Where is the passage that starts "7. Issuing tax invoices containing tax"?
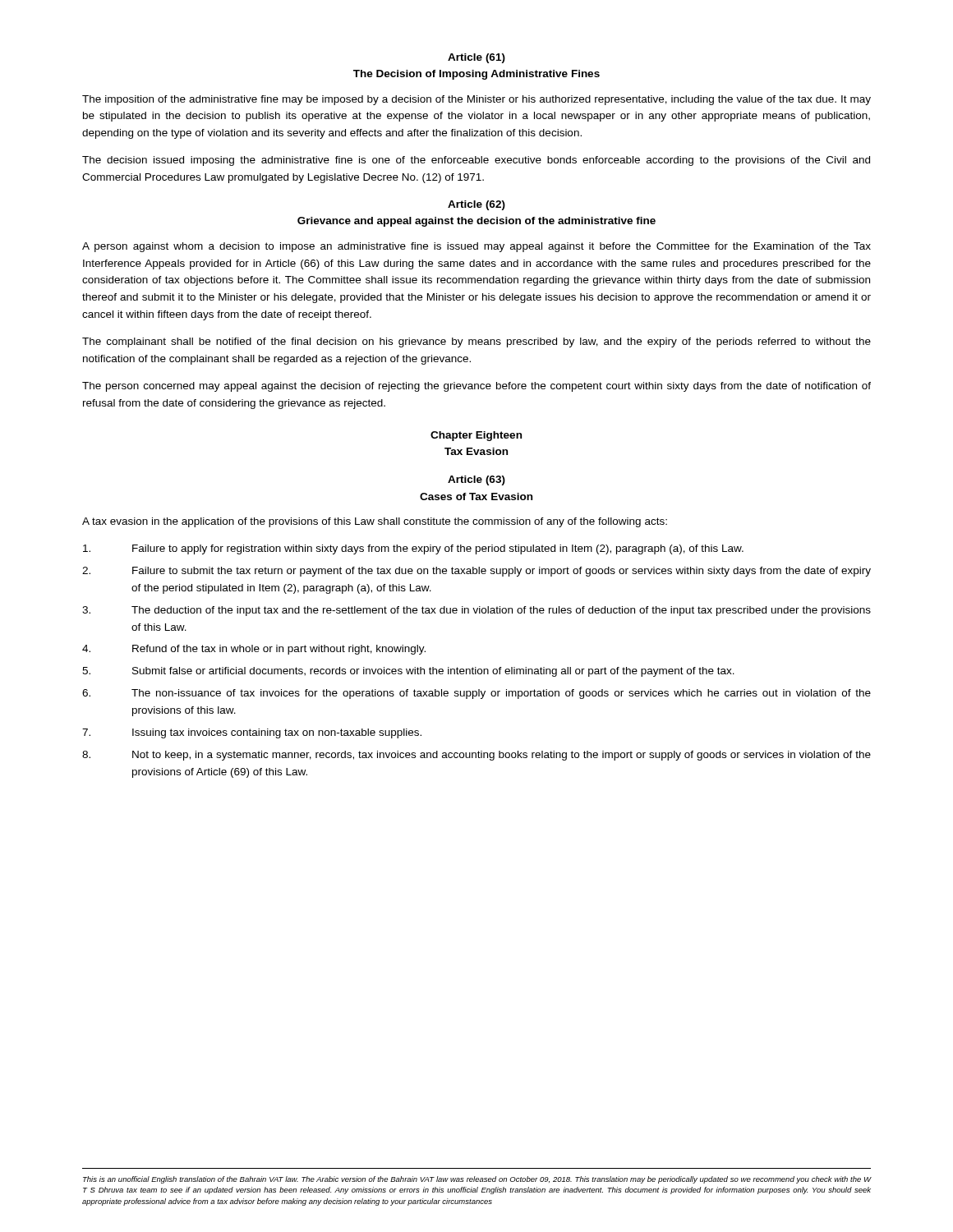 (x=252, y=733)
